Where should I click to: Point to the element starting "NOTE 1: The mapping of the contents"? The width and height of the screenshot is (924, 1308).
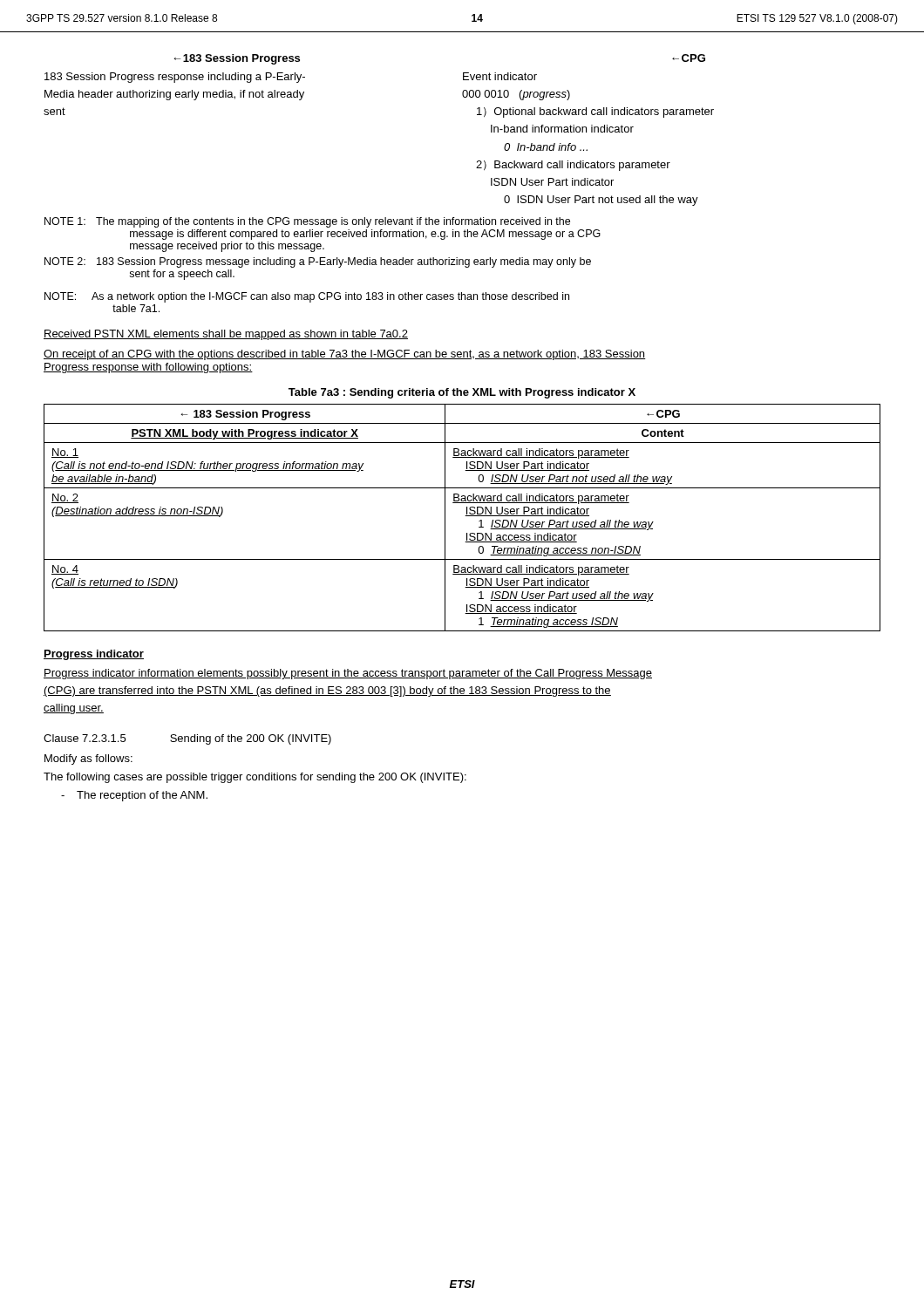pyautogui.click(x=322, y=234)
